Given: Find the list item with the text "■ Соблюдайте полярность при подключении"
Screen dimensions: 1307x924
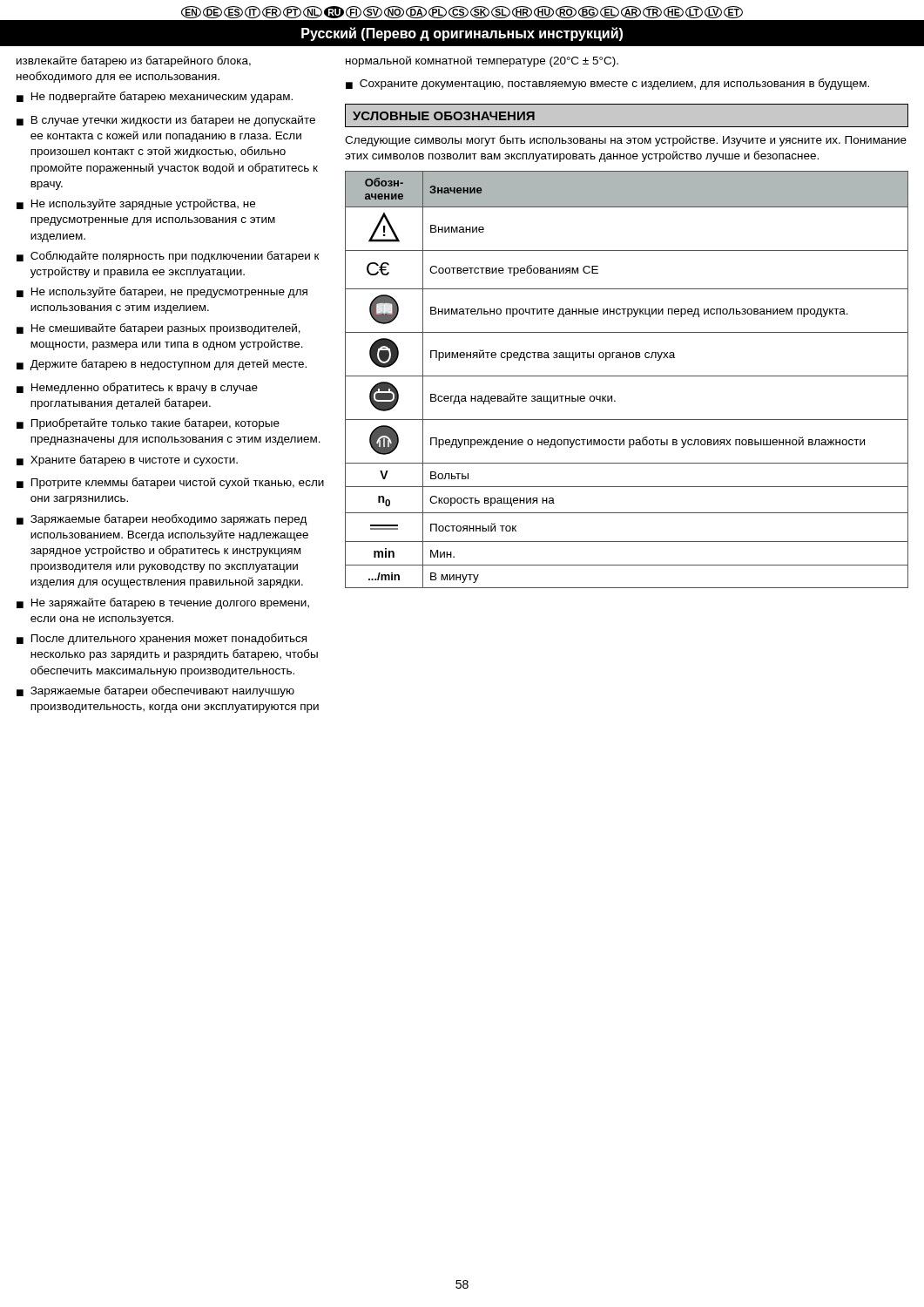Looking at the screenshot, I should click(172, 264).
